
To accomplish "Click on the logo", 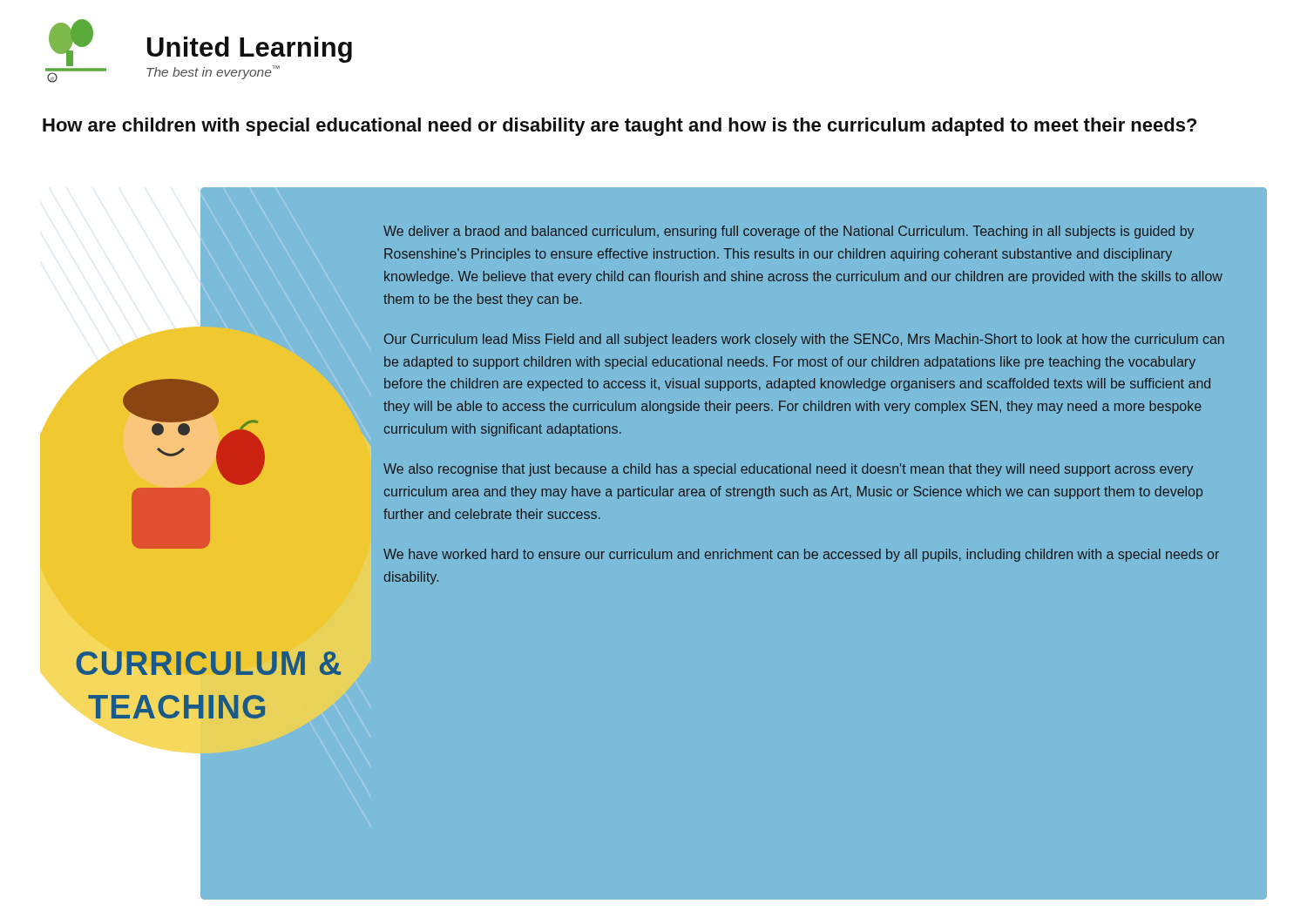I will point(195,56).
